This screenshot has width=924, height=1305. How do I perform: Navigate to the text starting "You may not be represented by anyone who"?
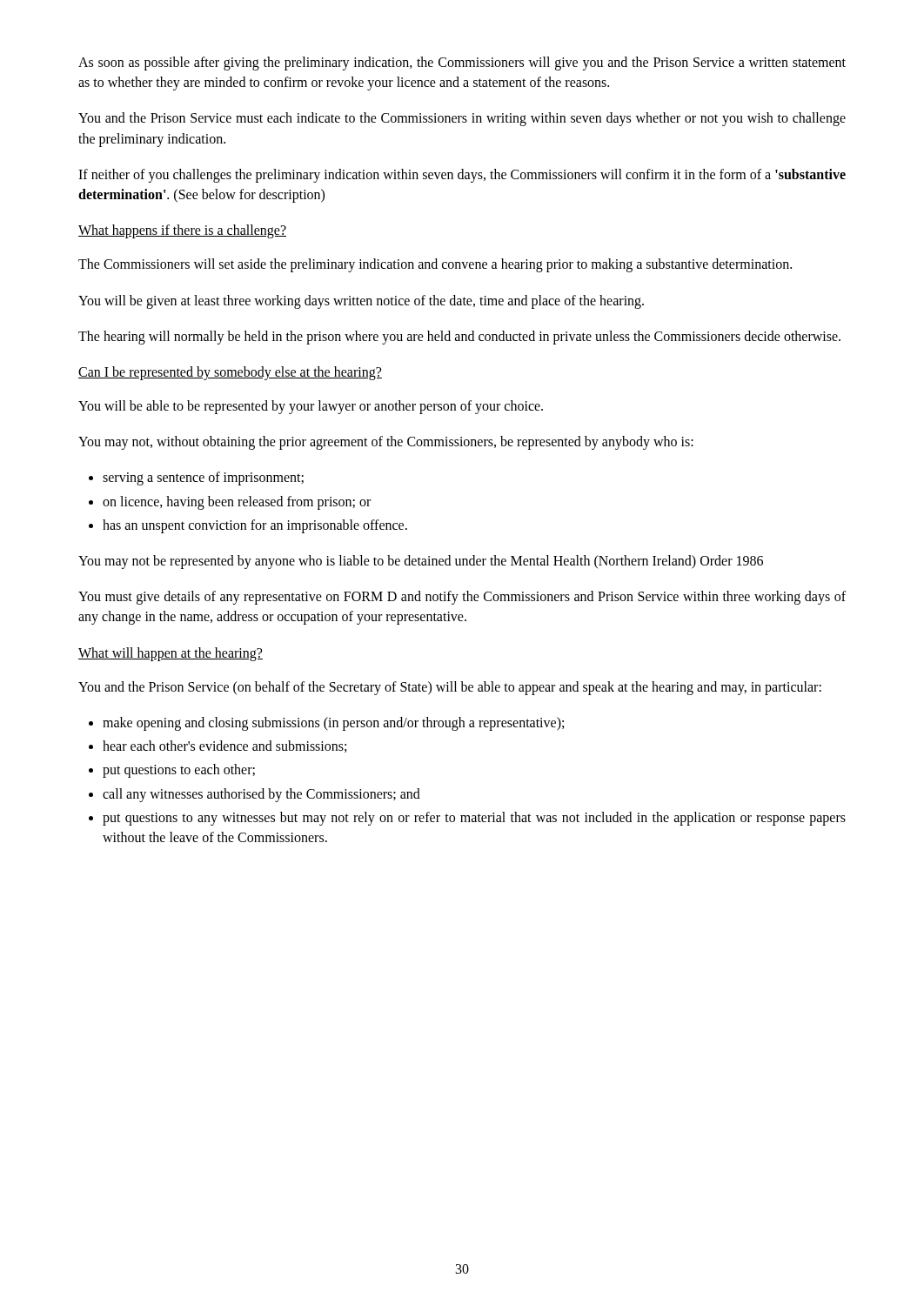pyautogui.click(x=462, y=561)
